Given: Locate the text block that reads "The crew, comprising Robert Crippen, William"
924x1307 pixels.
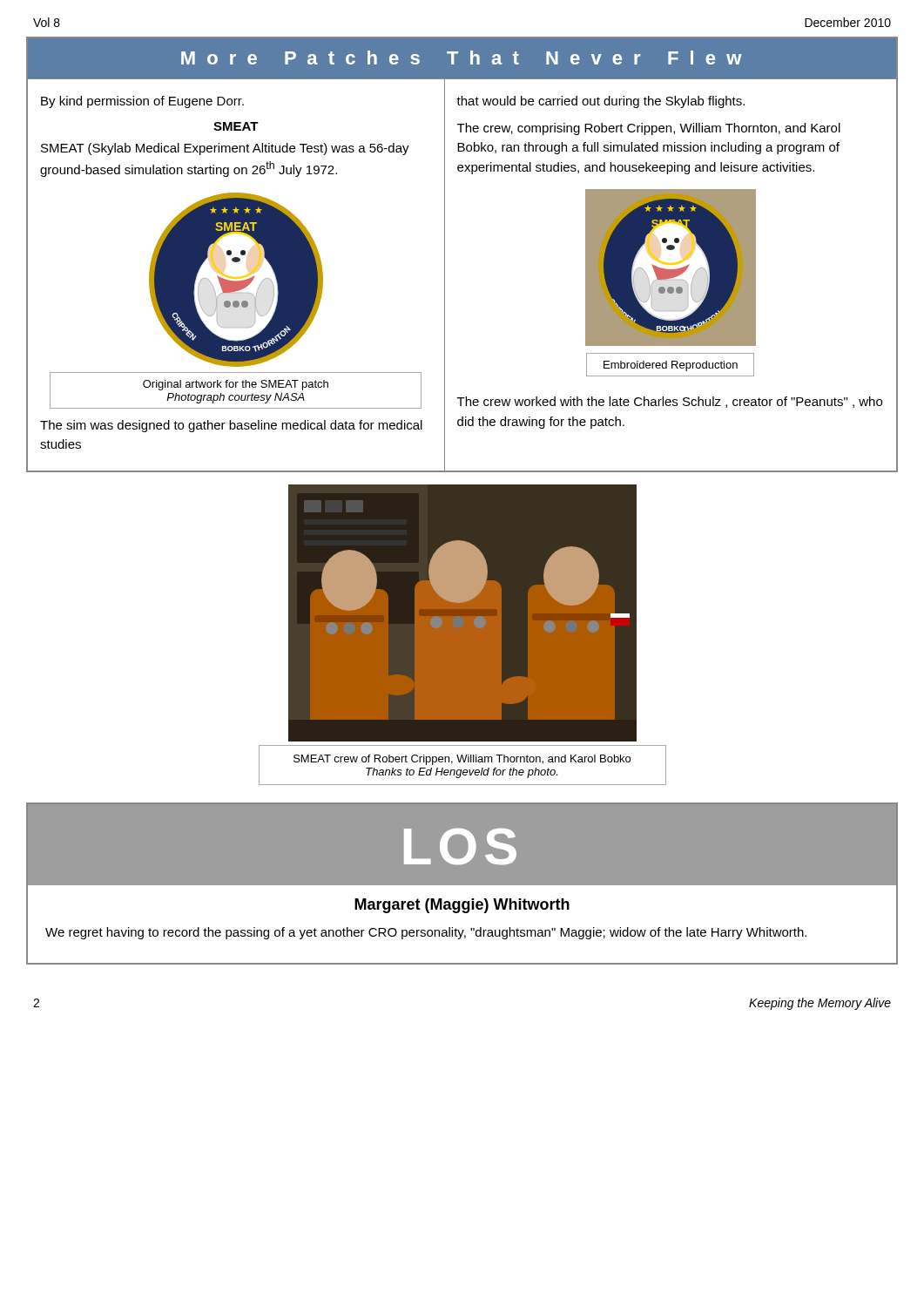Looking at the screenshot, I should (x=649, y=147).
